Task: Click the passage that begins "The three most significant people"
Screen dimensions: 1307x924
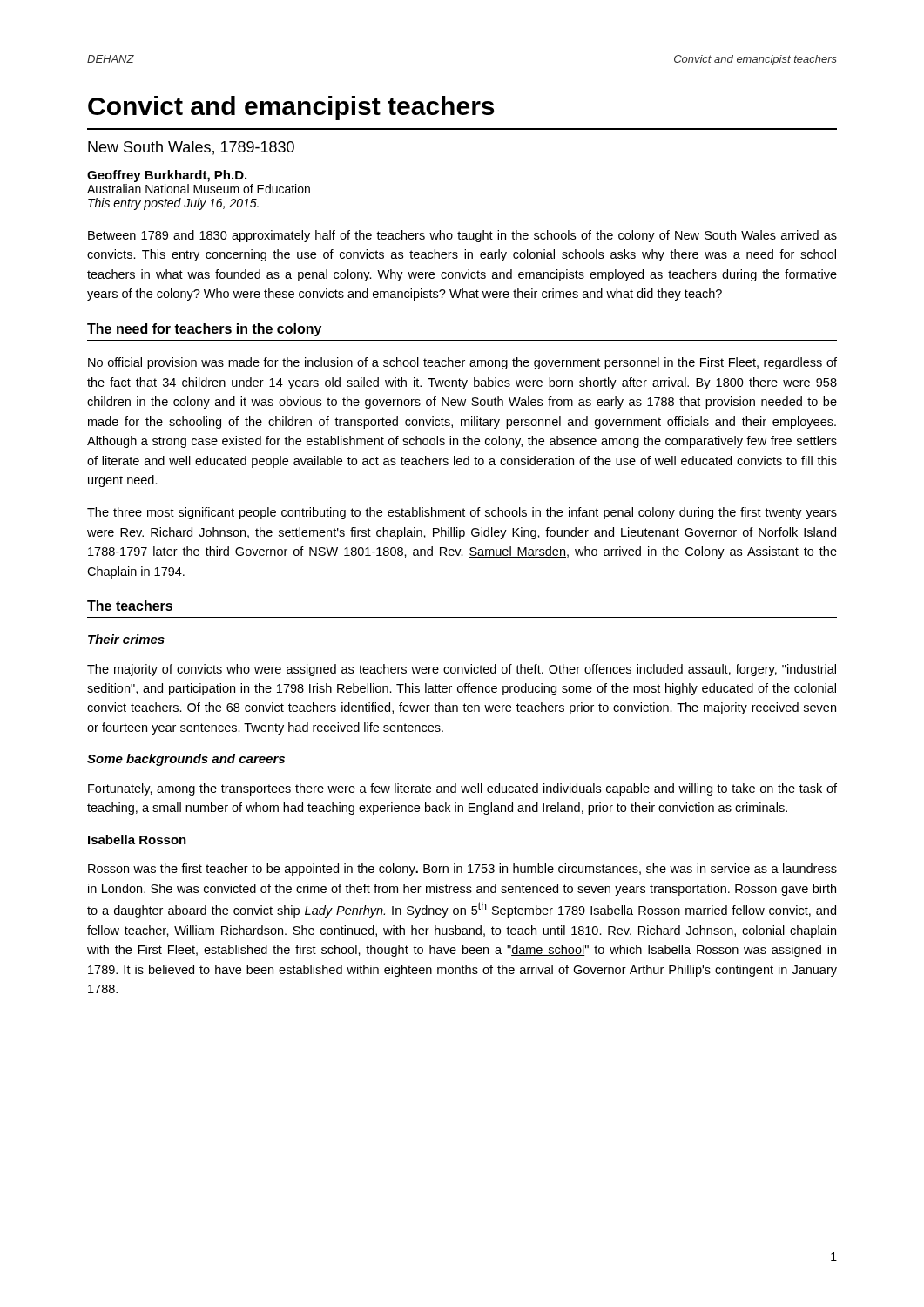Action: (x=462, y=542)
